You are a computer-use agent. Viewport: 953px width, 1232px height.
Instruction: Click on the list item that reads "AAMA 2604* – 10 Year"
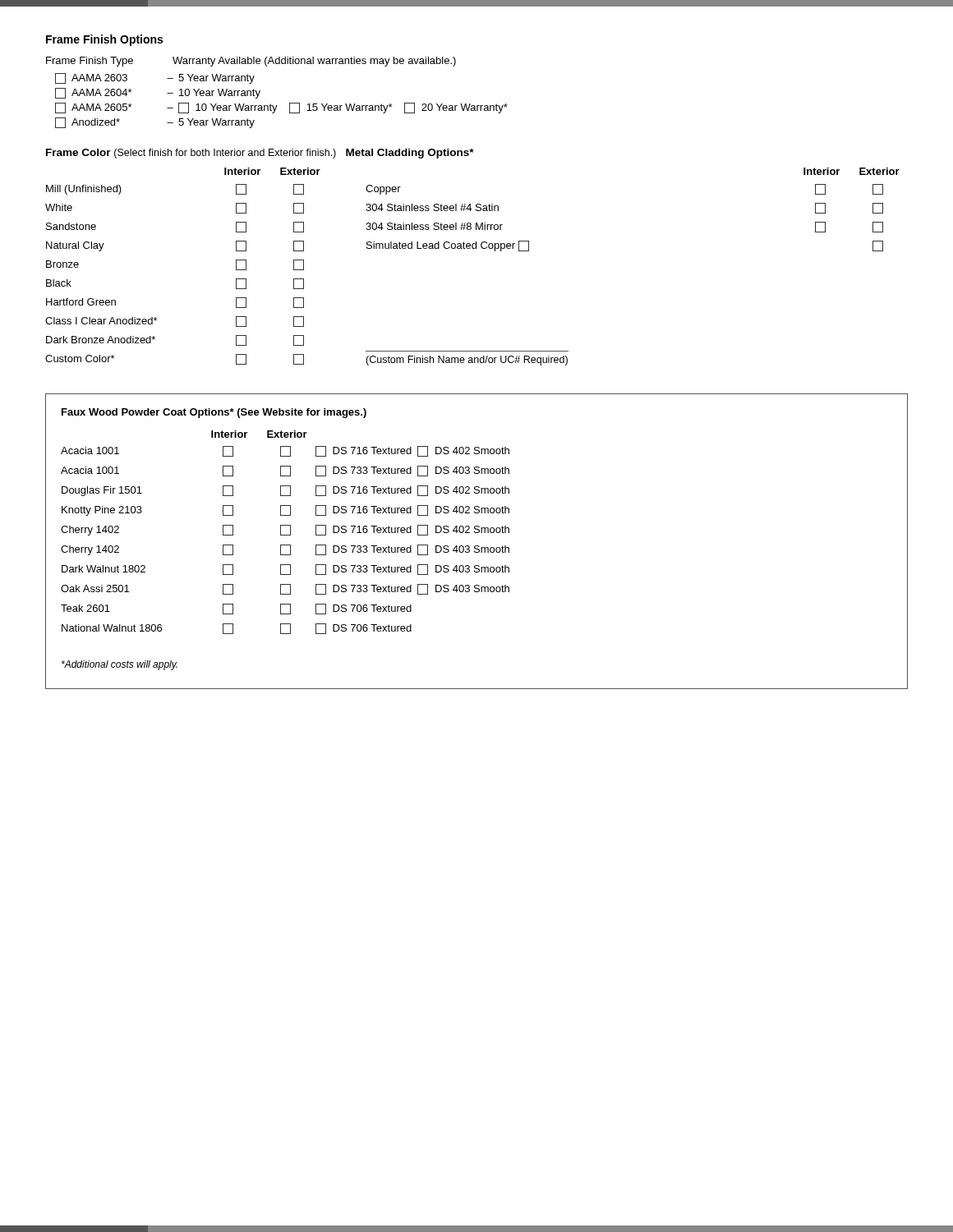click(x=158, y=92)
